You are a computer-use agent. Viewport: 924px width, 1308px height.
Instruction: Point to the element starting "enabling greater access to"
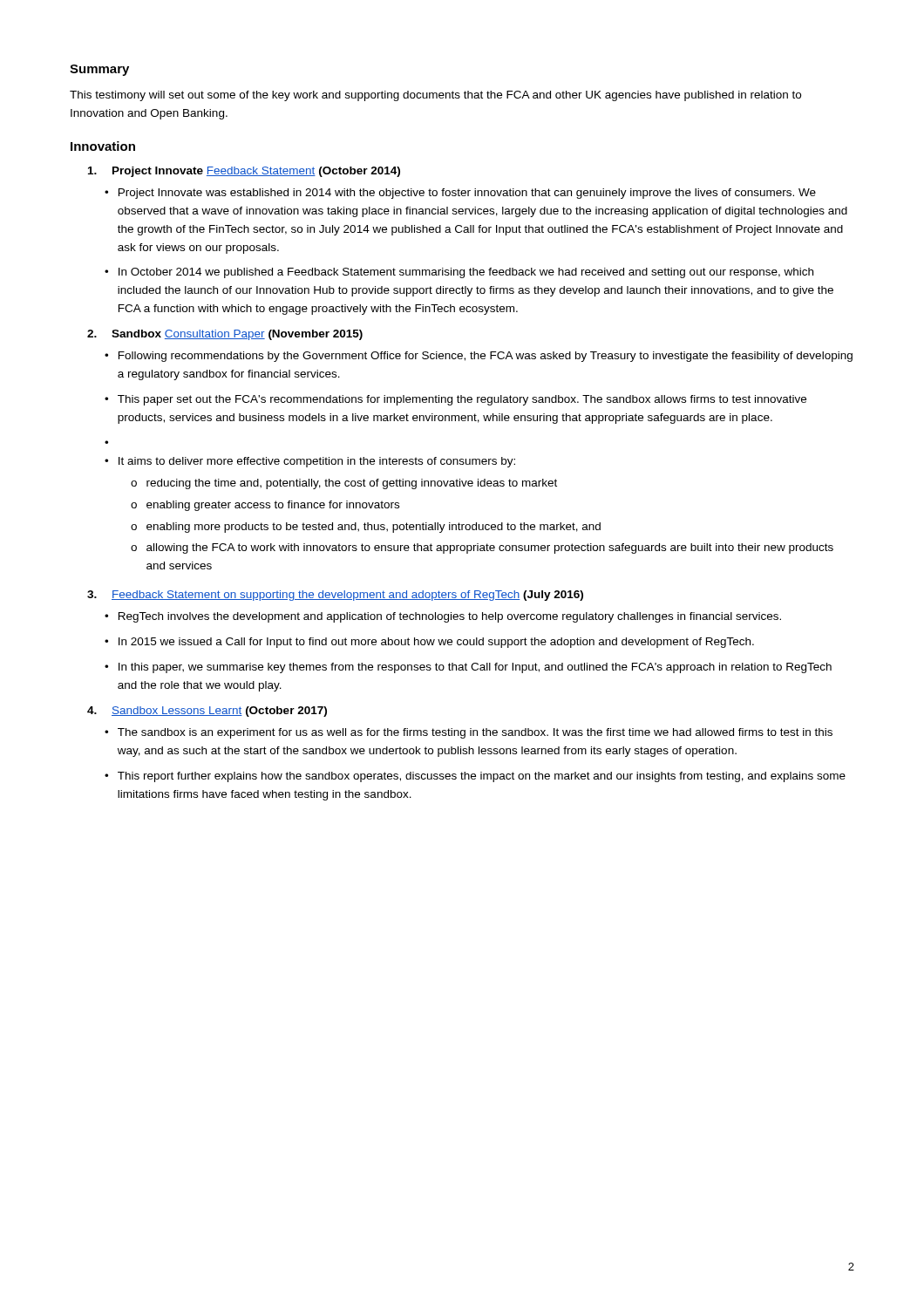click(273, 504)
